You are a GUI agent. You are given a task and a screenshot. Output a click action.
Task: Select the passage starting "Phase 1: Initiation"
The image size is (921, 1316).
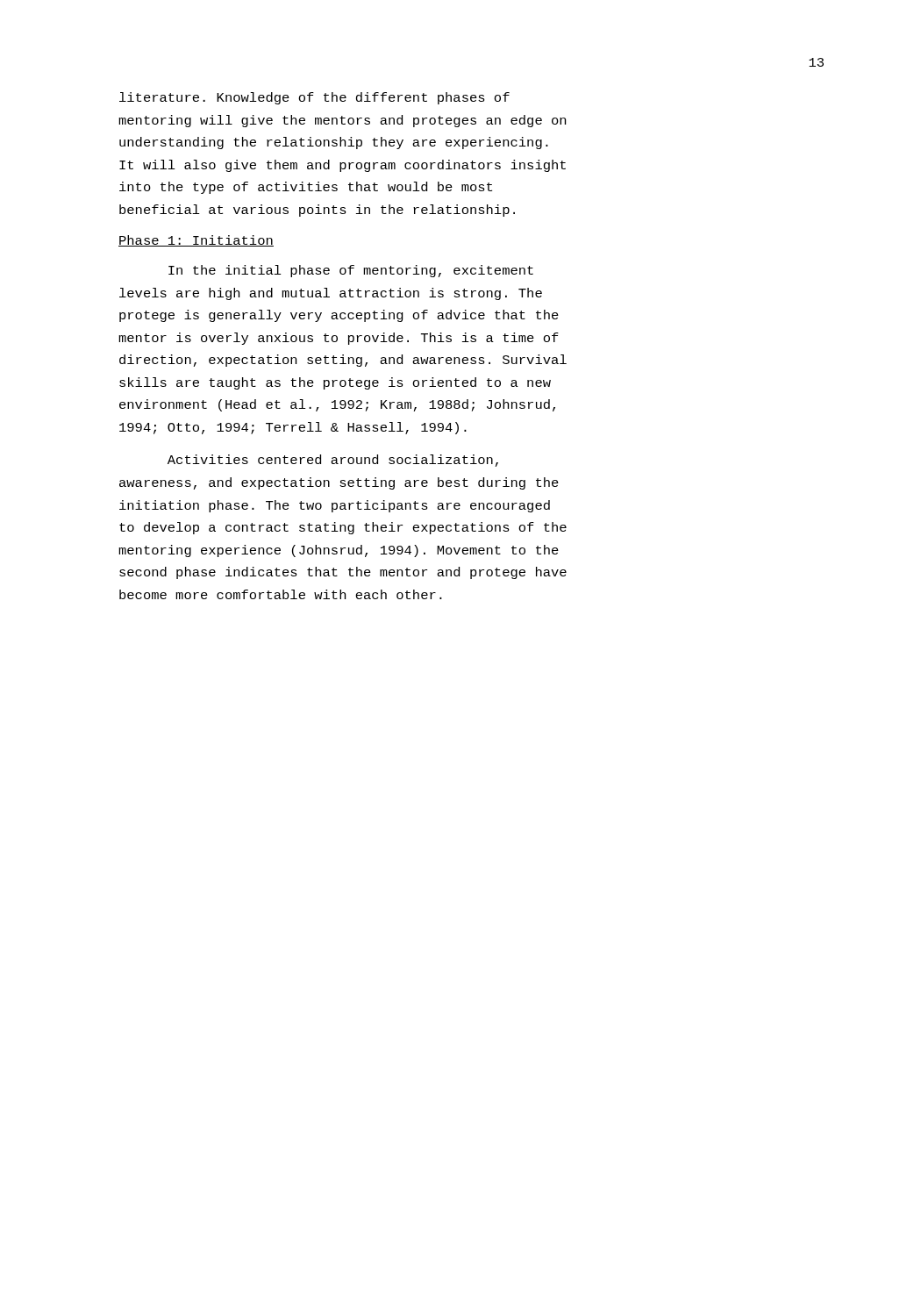(x=196, y=242)
